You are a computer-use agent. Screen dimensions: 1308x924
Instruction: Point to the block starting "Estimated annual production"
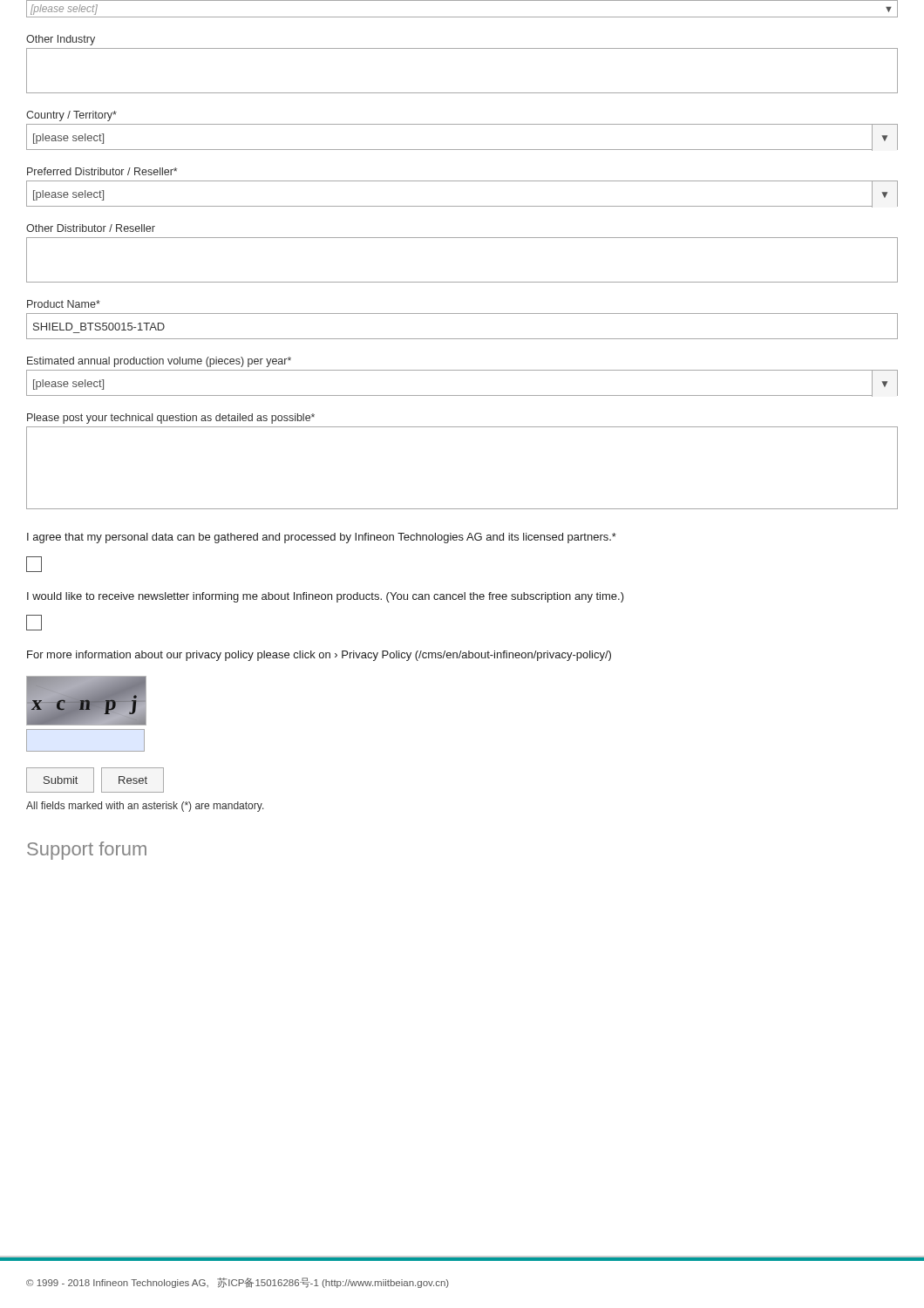[462, 375]
